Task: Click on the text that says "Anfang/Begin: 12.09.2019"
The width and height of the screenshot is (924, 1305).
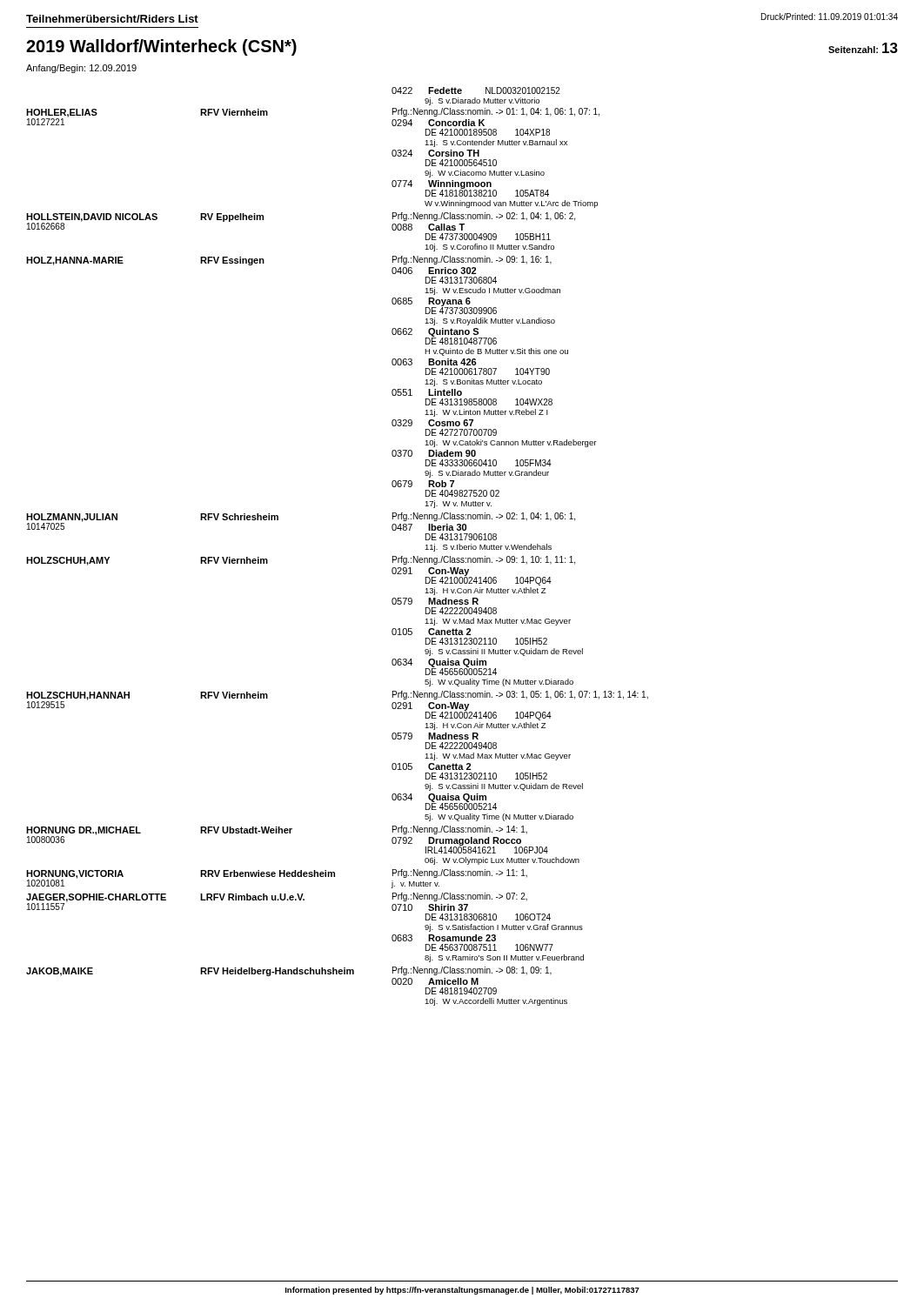Action: click(x=81, y=68)
